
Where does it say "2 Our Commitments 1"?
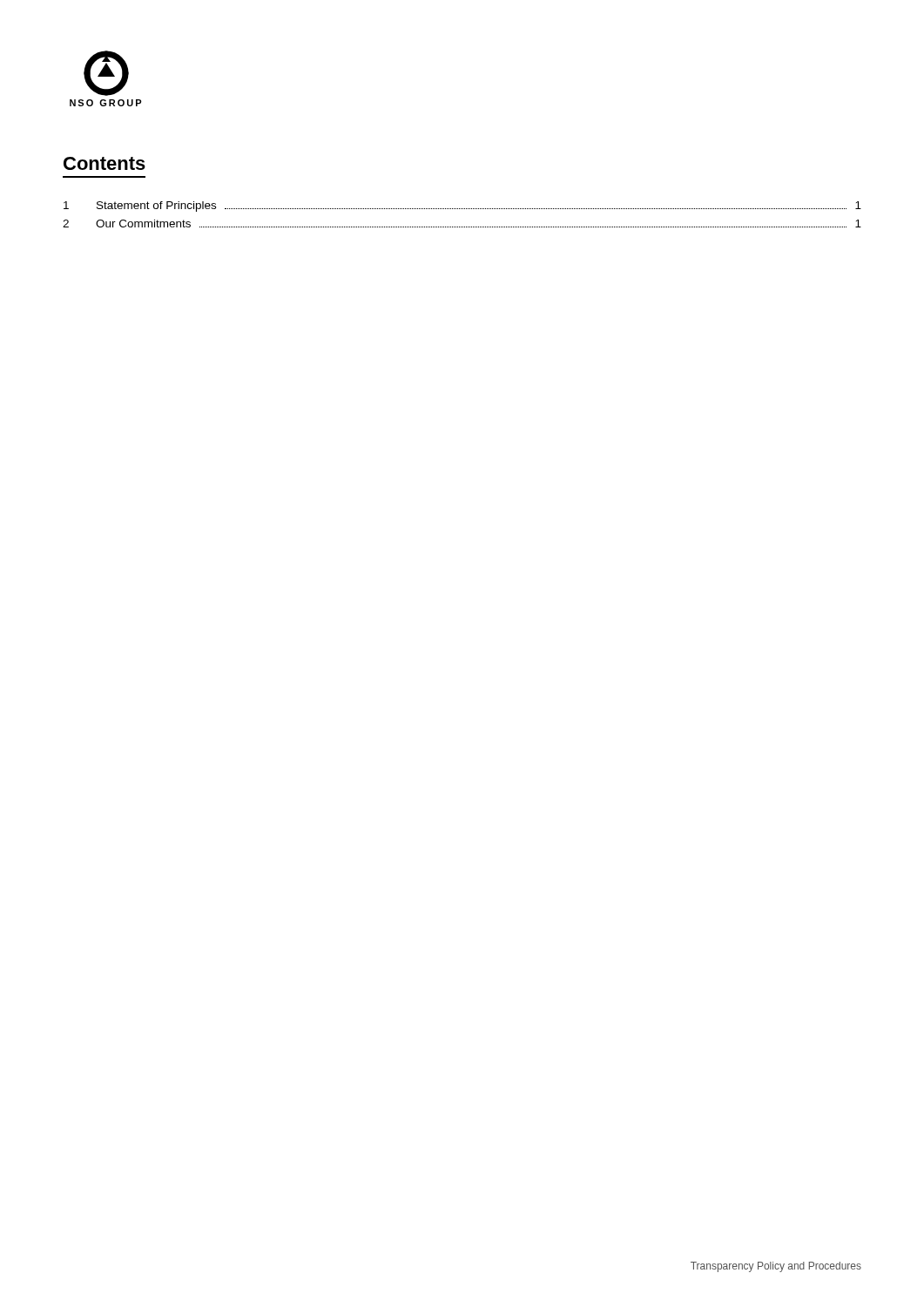coord(462,223)
